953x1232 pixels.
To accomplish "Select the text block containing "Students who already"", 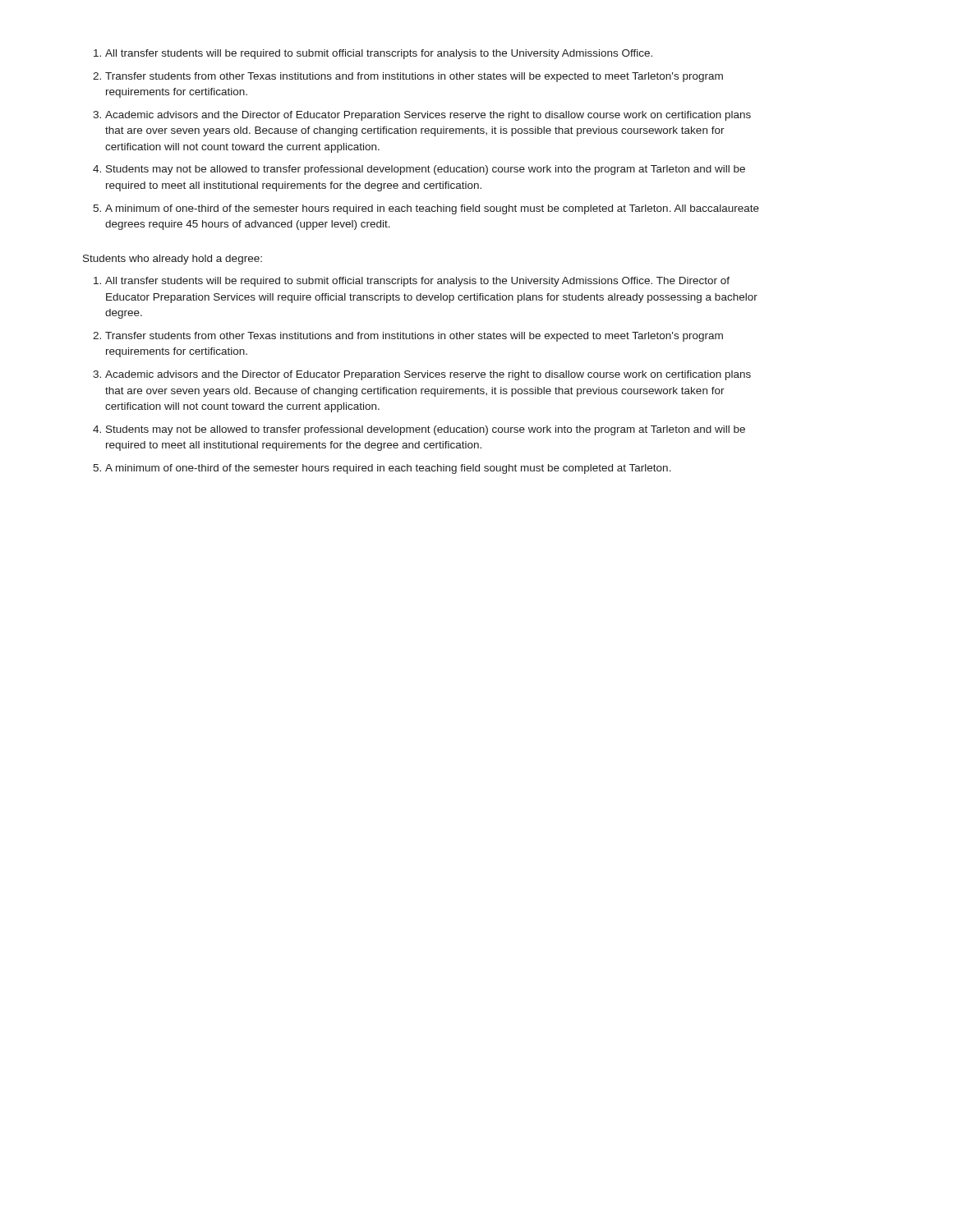I will pyautogui.click(x=172, y=258).
